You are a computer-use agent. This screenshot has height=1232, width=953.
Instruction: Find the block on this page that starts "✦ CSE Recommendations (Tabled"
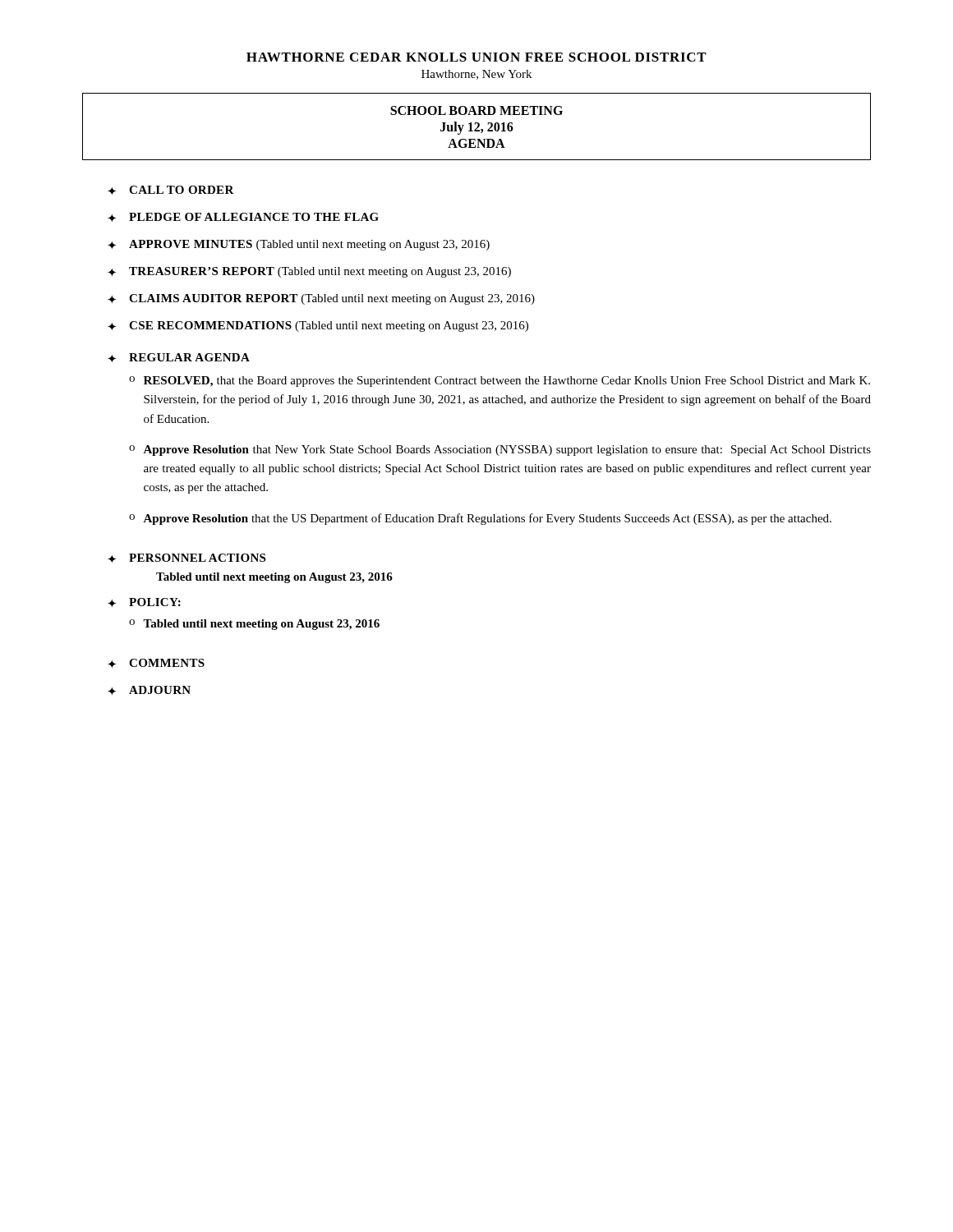coord(476,326)
